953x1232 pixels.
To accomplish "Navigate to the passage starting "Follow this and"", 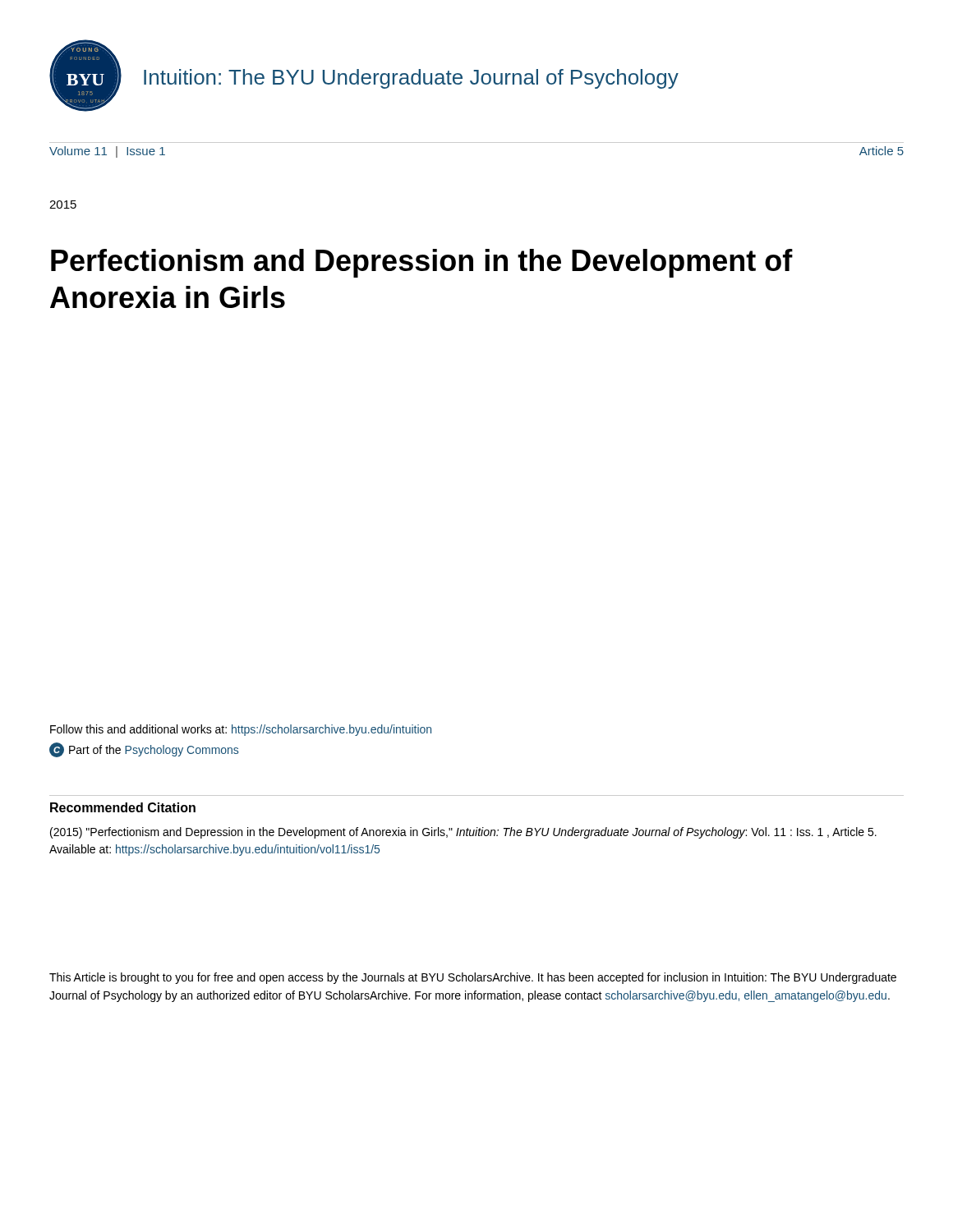I will click(241, 729).
